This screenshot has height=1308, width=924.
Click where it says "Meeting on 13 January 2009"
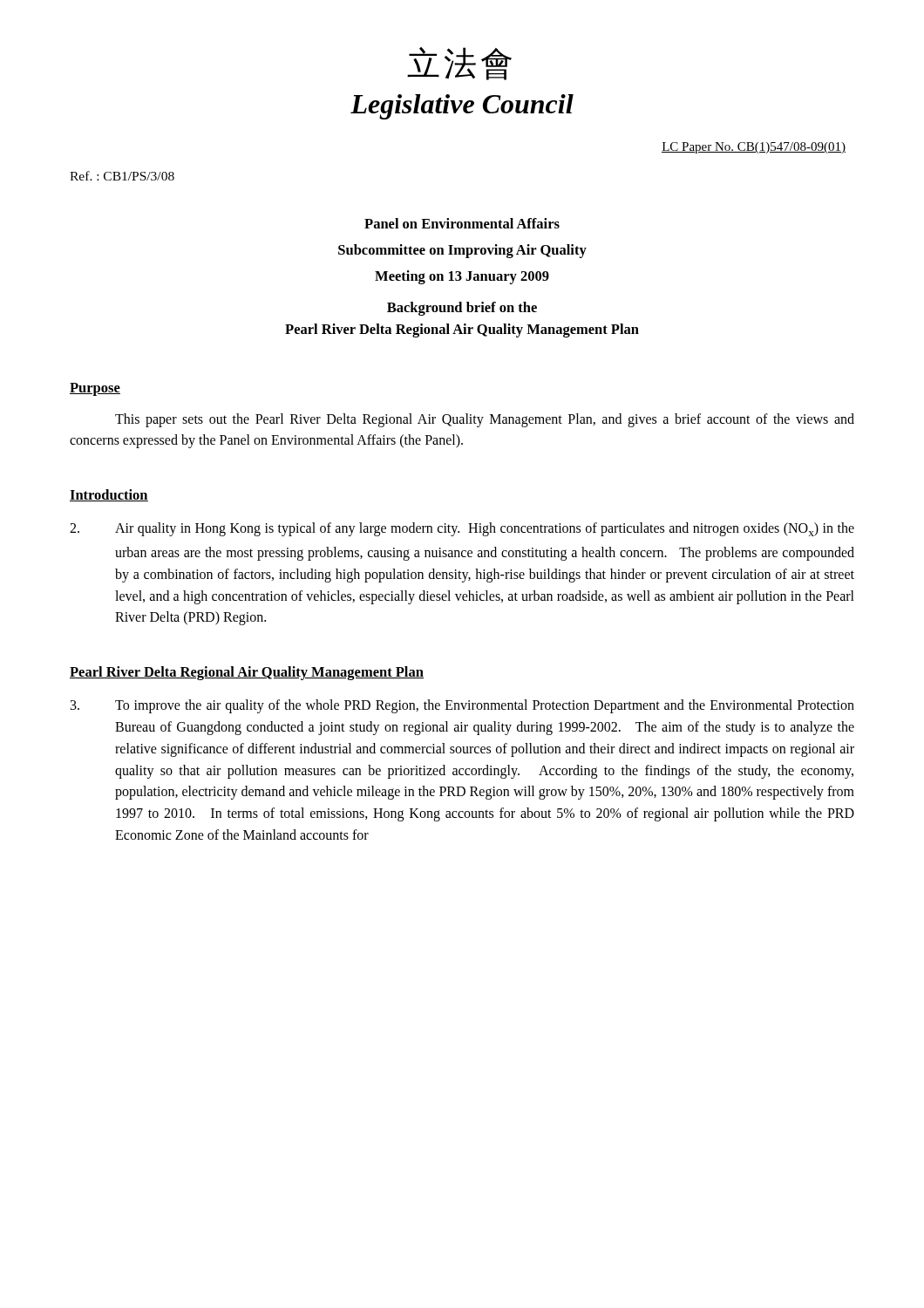(462, 276)
